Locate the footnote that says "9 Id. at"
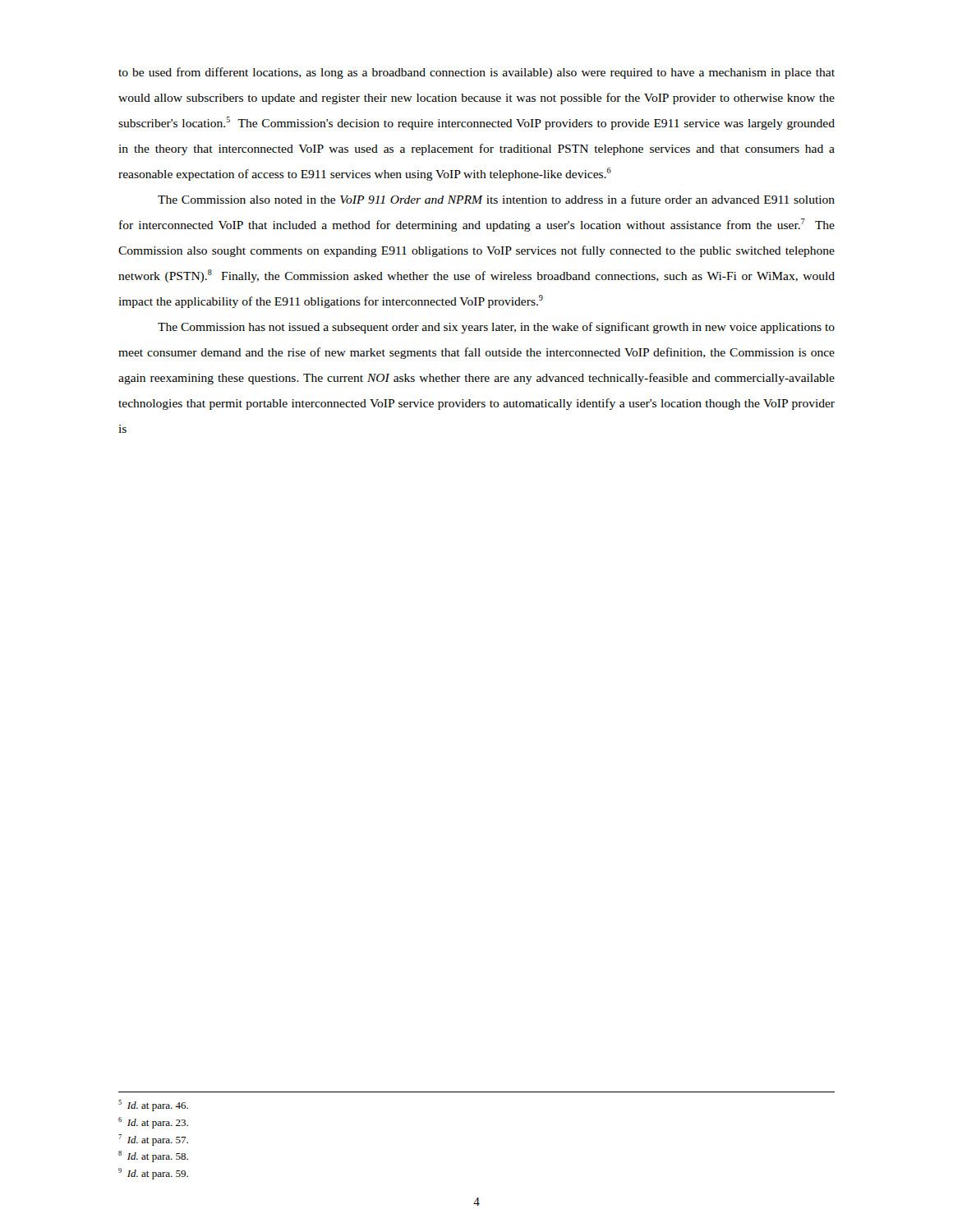This screenshot has height=1232, width=953. (154, 1173)
